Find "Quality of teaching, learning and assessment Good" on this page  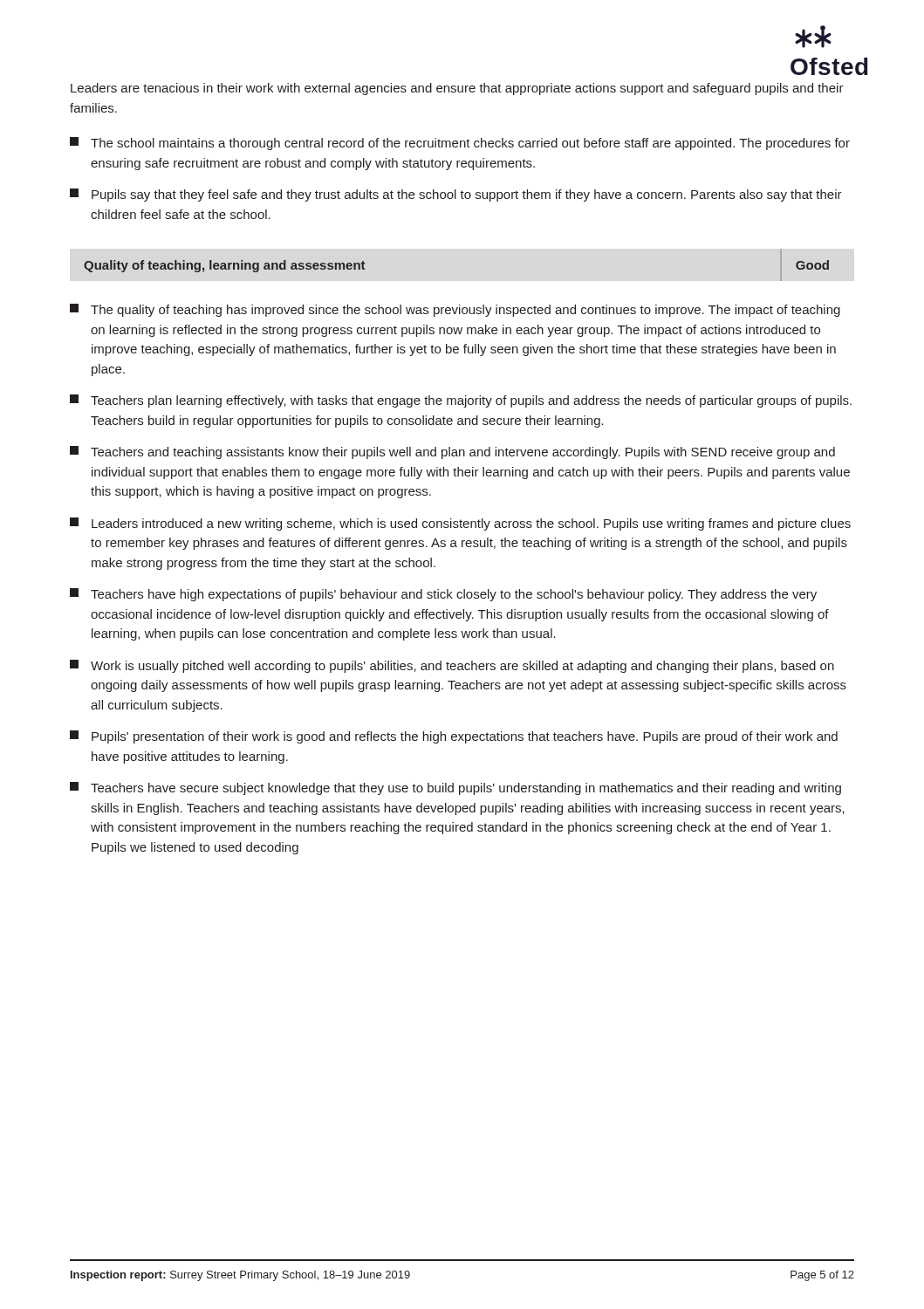(x=219, y=266)
